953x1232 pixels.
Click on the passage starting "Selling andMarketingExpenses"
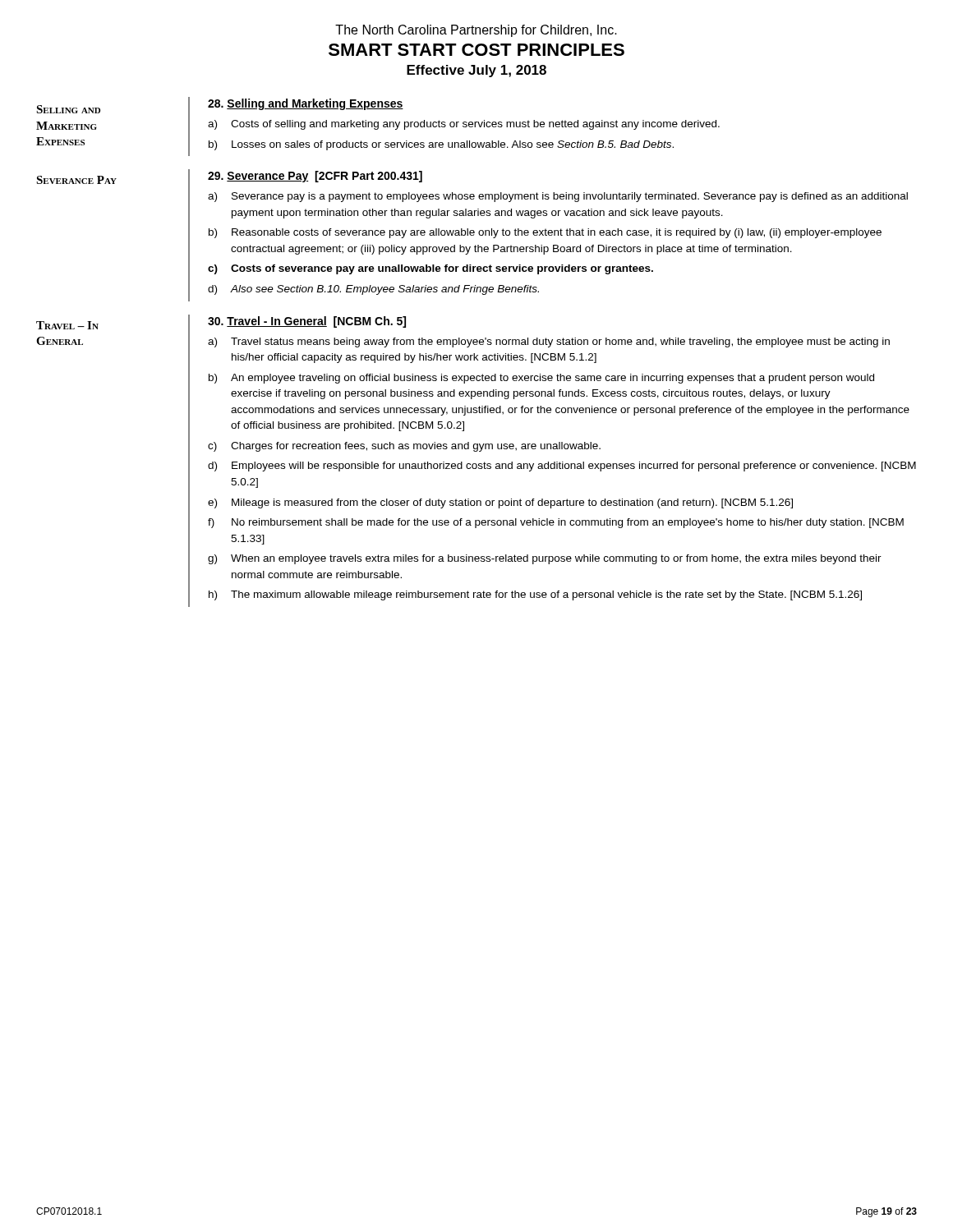(68, 125)
